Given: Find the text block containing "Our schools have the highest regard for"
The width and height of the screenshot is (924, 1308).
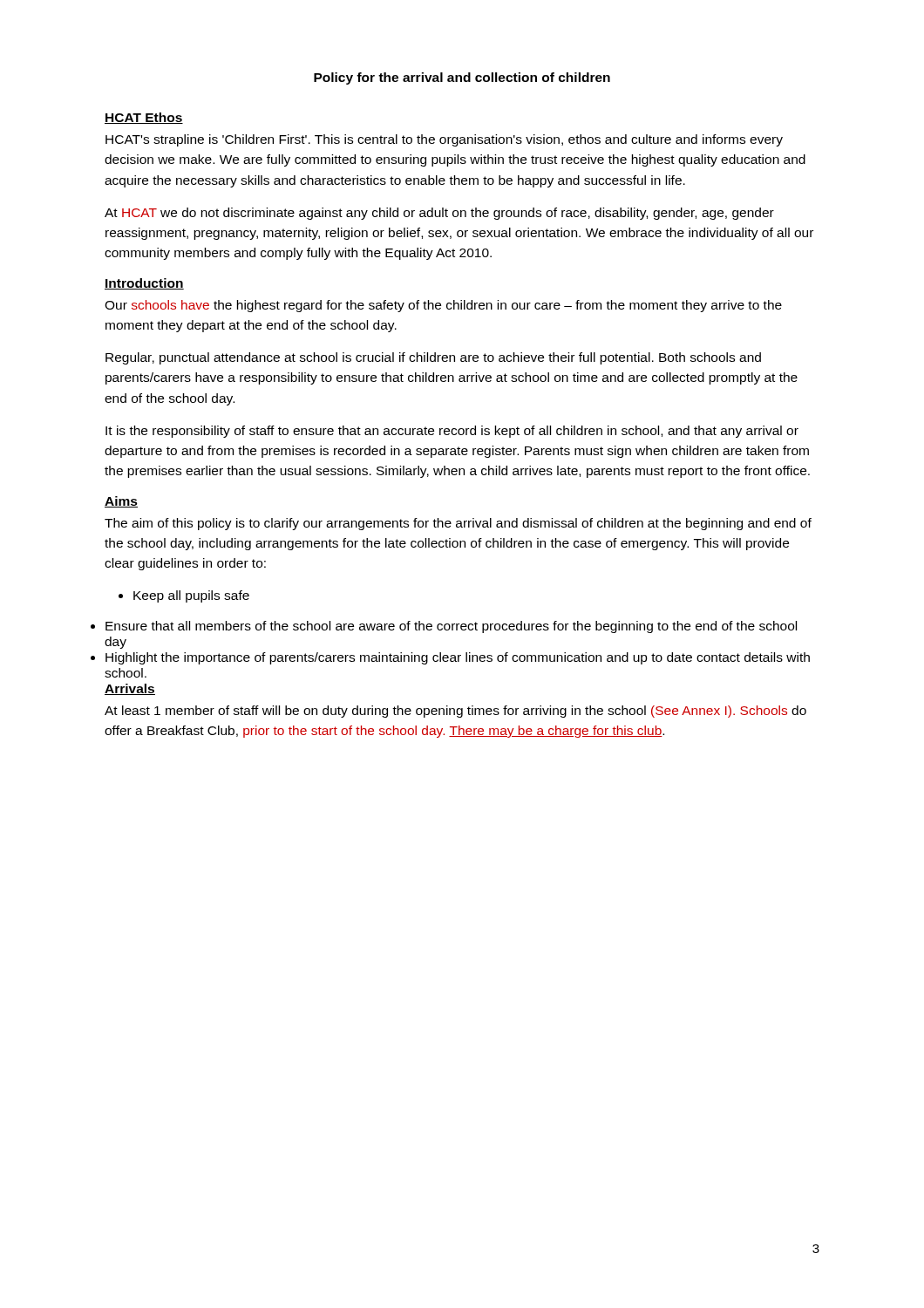Looking at the screenshot, I should pos(462,315).
